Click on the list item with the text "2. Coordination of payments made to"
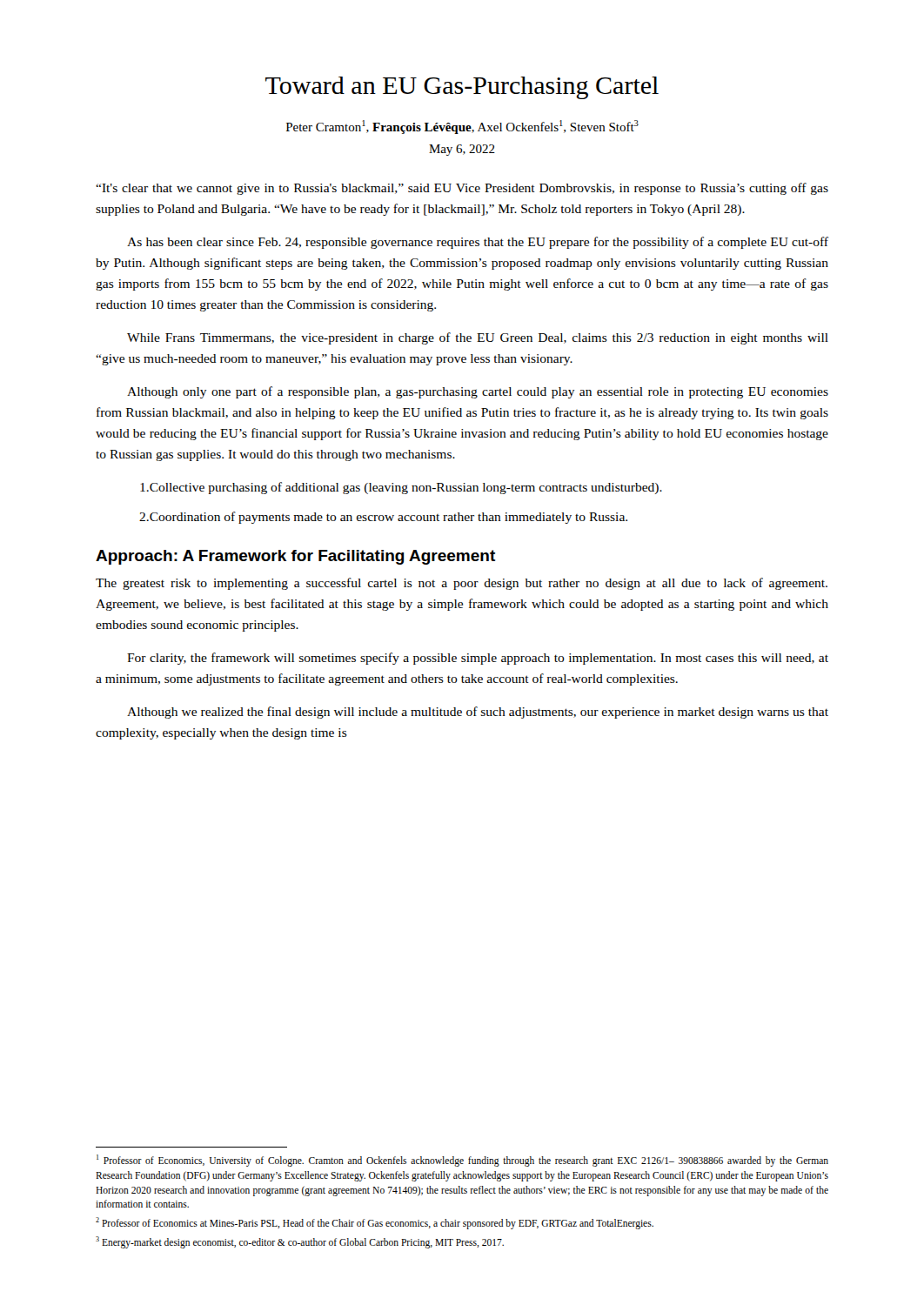 coord(362,517)
